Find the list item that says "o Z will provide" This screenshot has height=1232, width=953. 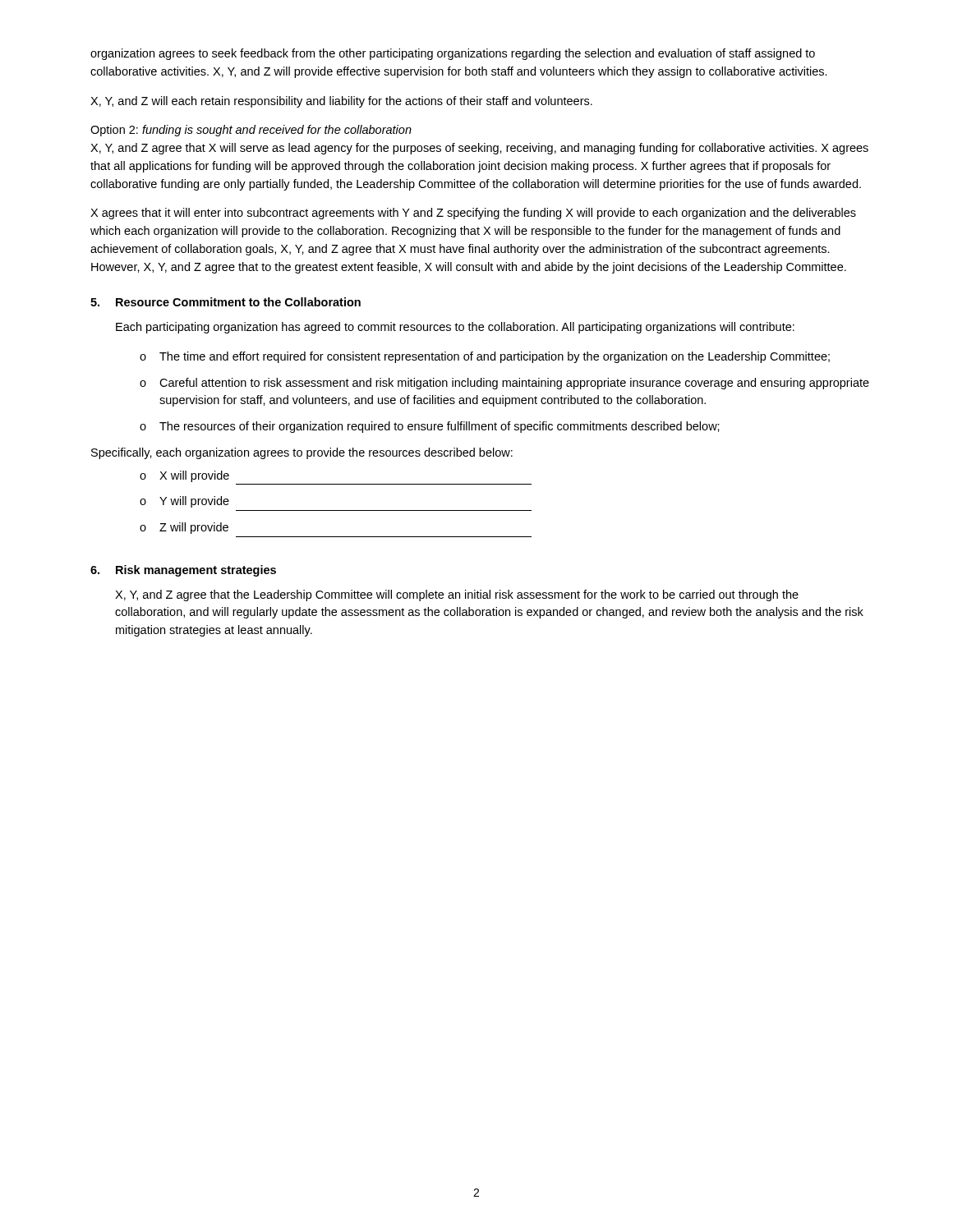click(x=505, y=528)
